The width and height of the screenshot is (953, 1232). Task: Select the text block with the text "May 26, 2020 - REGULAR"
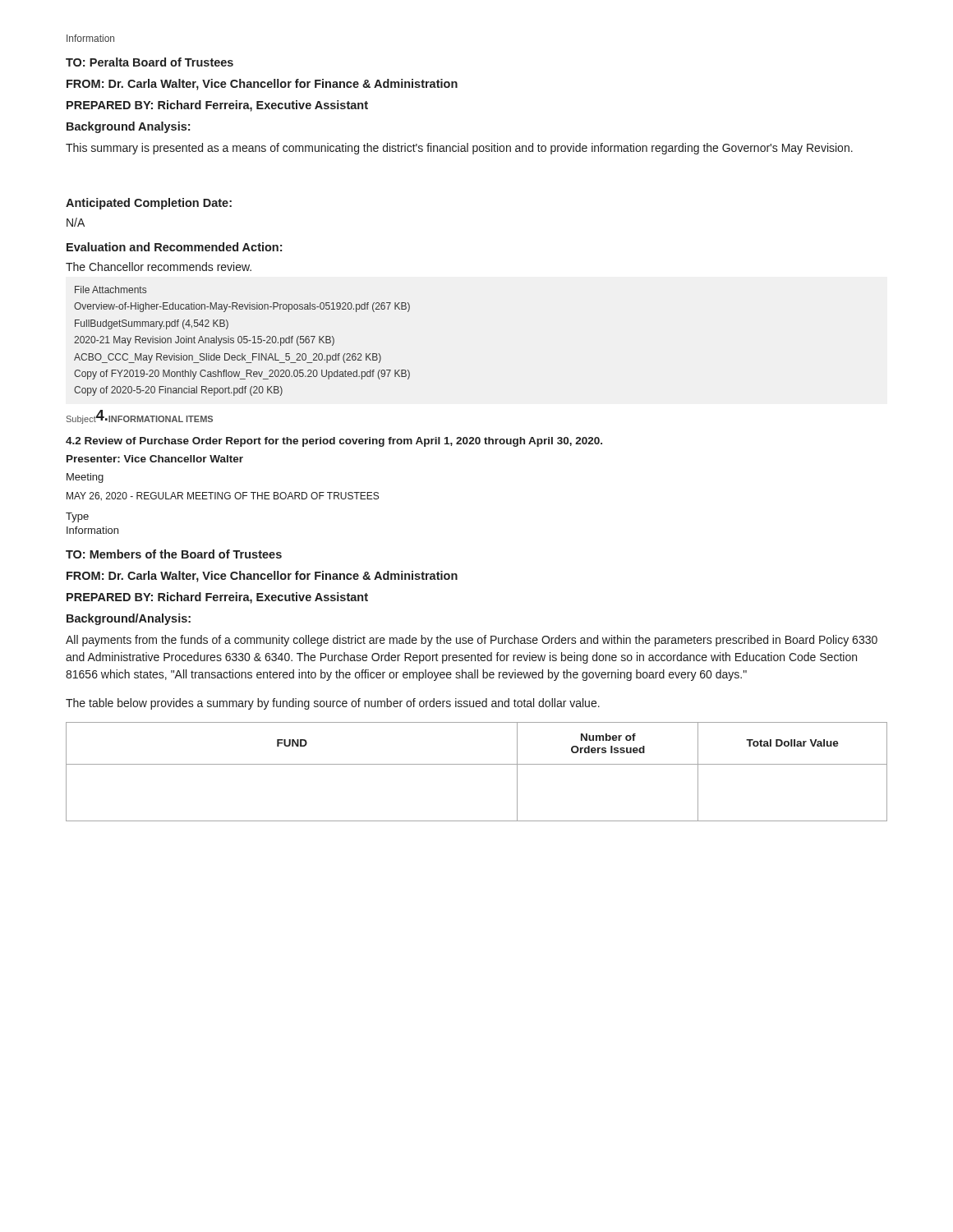[x=223, y=496]
